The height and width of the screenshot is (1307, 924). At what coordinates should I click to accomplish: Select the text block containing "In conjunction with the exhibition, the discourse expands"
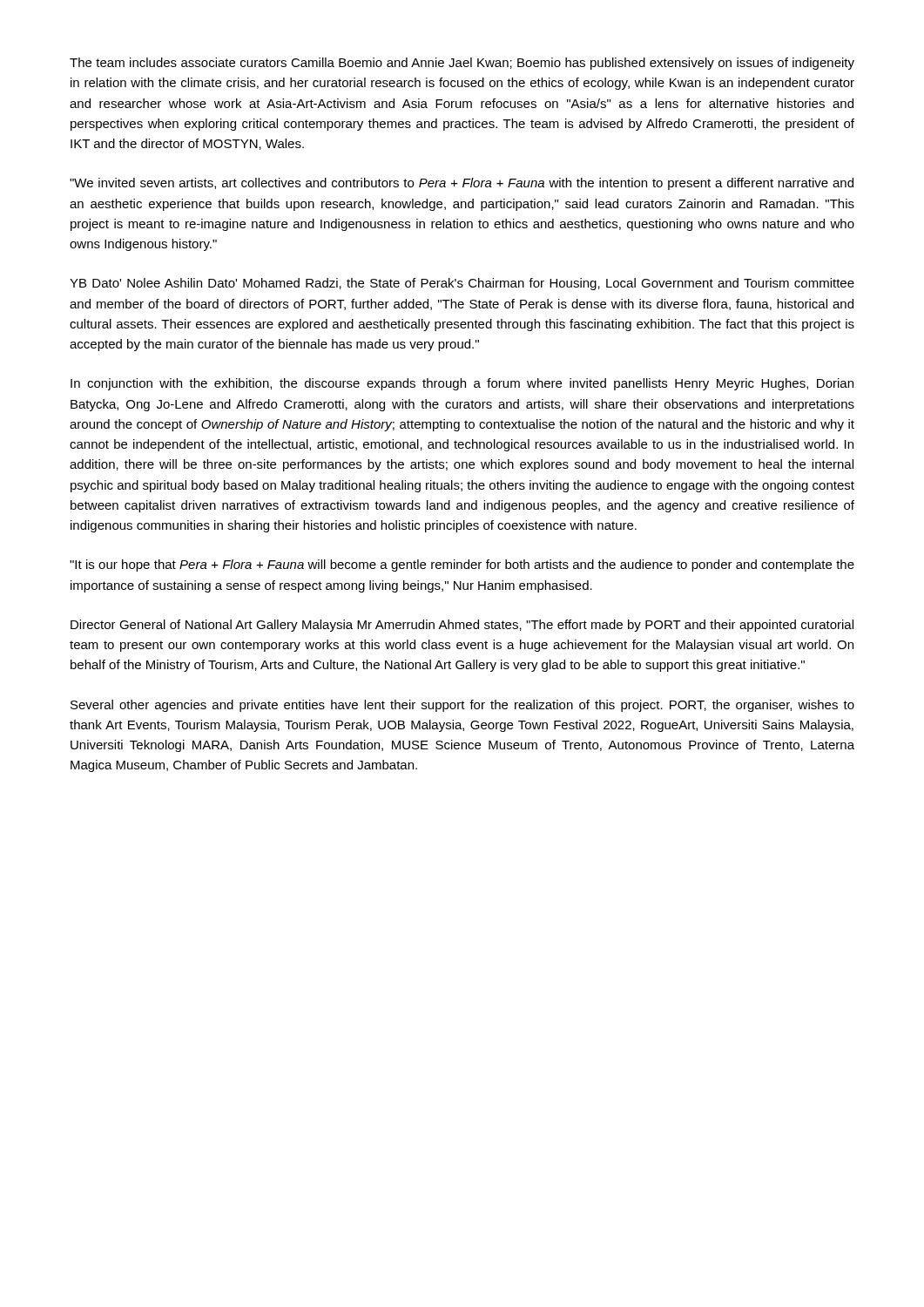[x=462, y=454]
